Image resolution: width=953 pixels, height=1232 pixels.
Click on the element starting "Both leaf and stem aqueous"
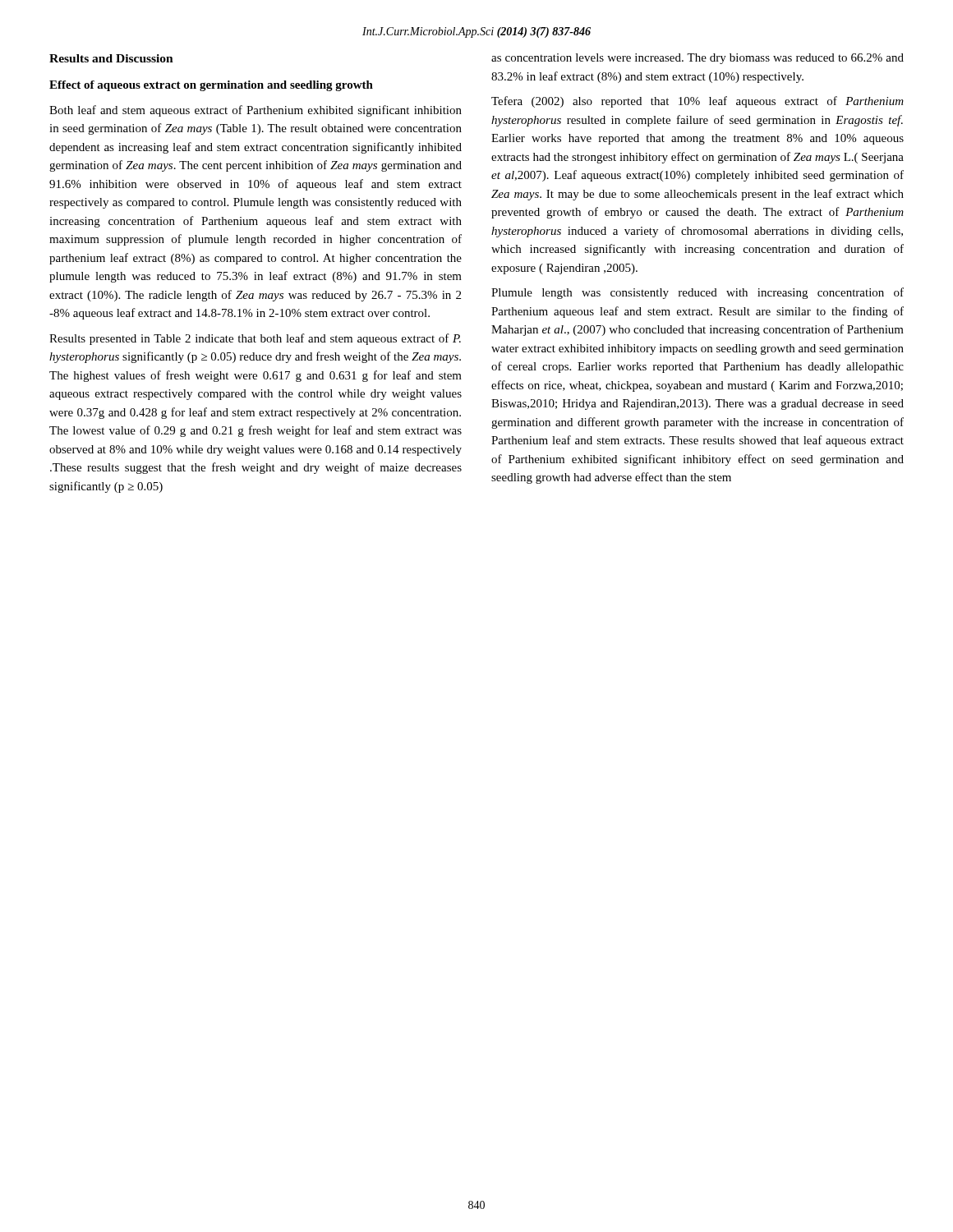click(255, 298)
